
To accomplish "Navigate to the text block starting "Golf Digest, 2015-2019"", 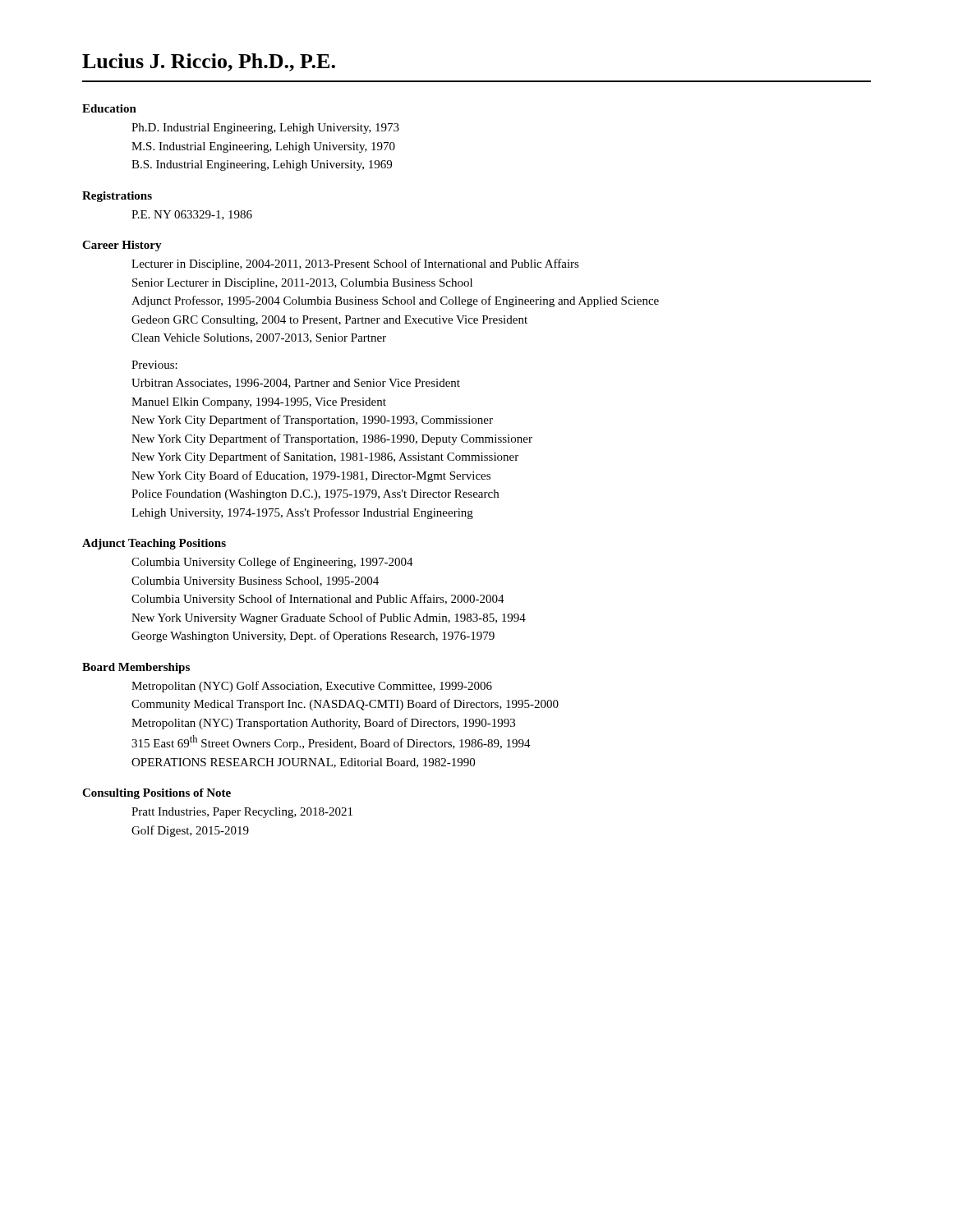I will pos(190,830).
